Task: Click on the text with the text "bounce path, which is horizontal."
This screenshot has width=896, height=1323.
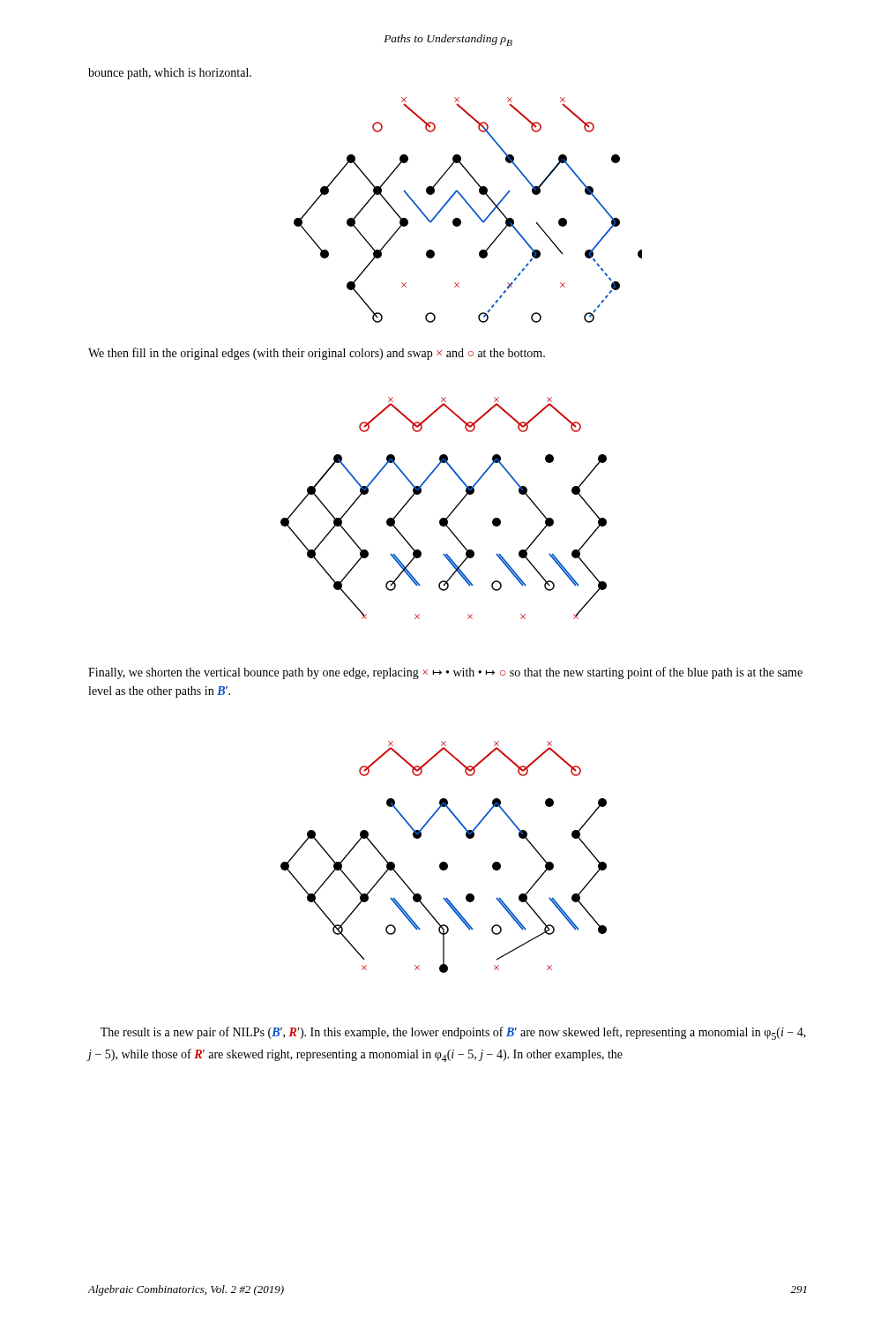Action: 170,73
